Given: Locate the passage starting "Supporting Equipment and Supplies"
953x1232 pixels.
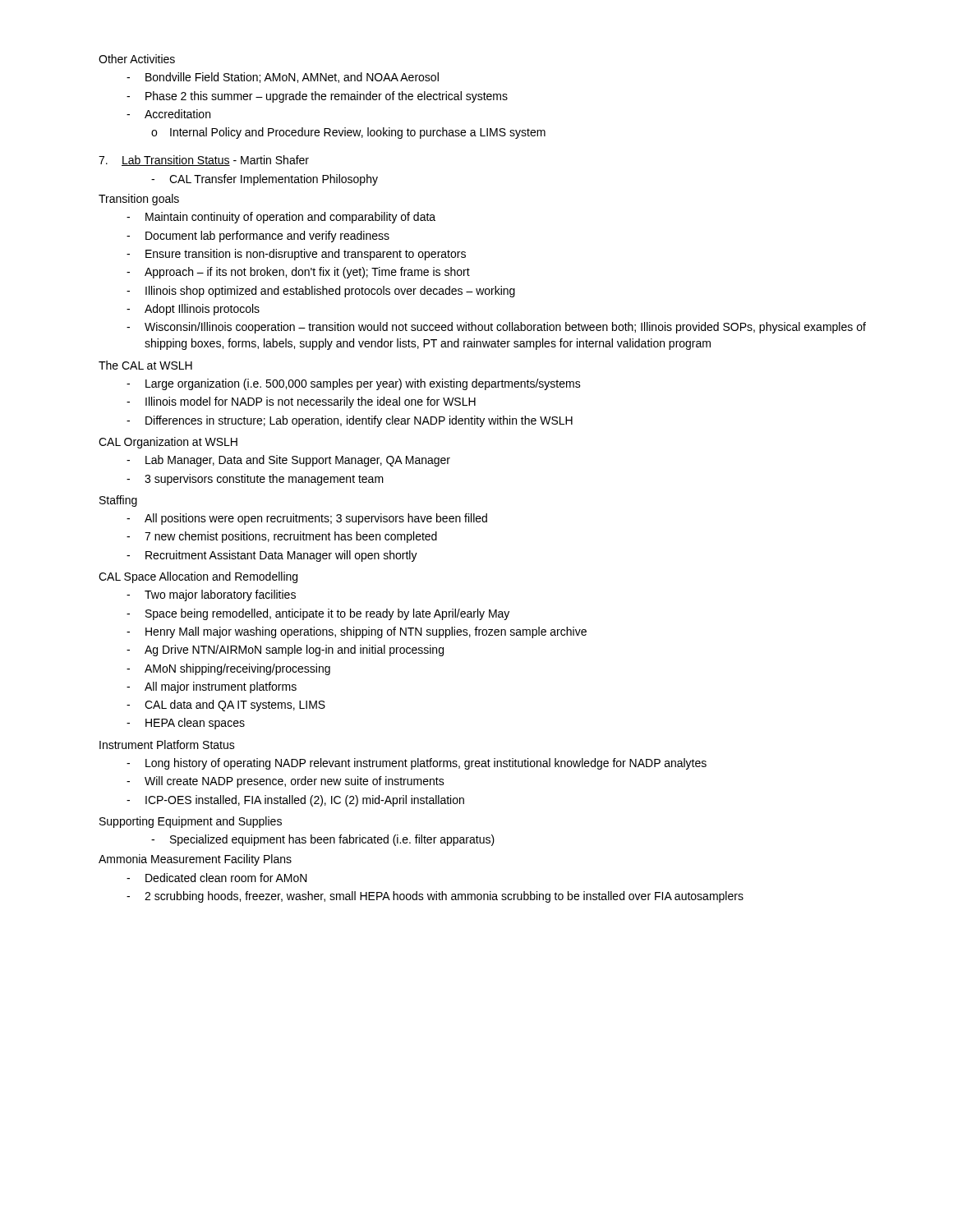Looking at the screenshot, I should (190, 821).
